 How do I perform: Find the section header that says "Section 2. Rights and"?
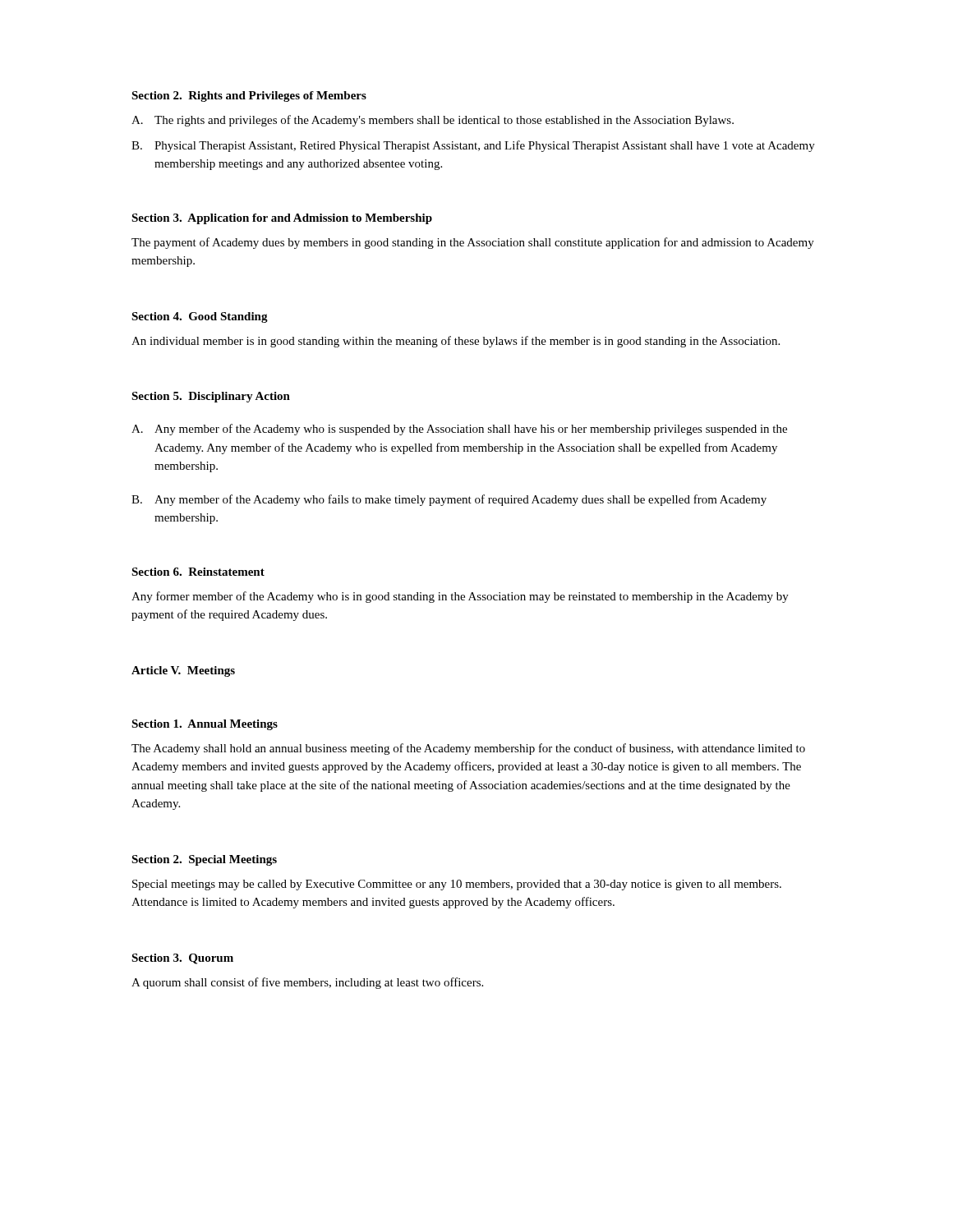249,95
